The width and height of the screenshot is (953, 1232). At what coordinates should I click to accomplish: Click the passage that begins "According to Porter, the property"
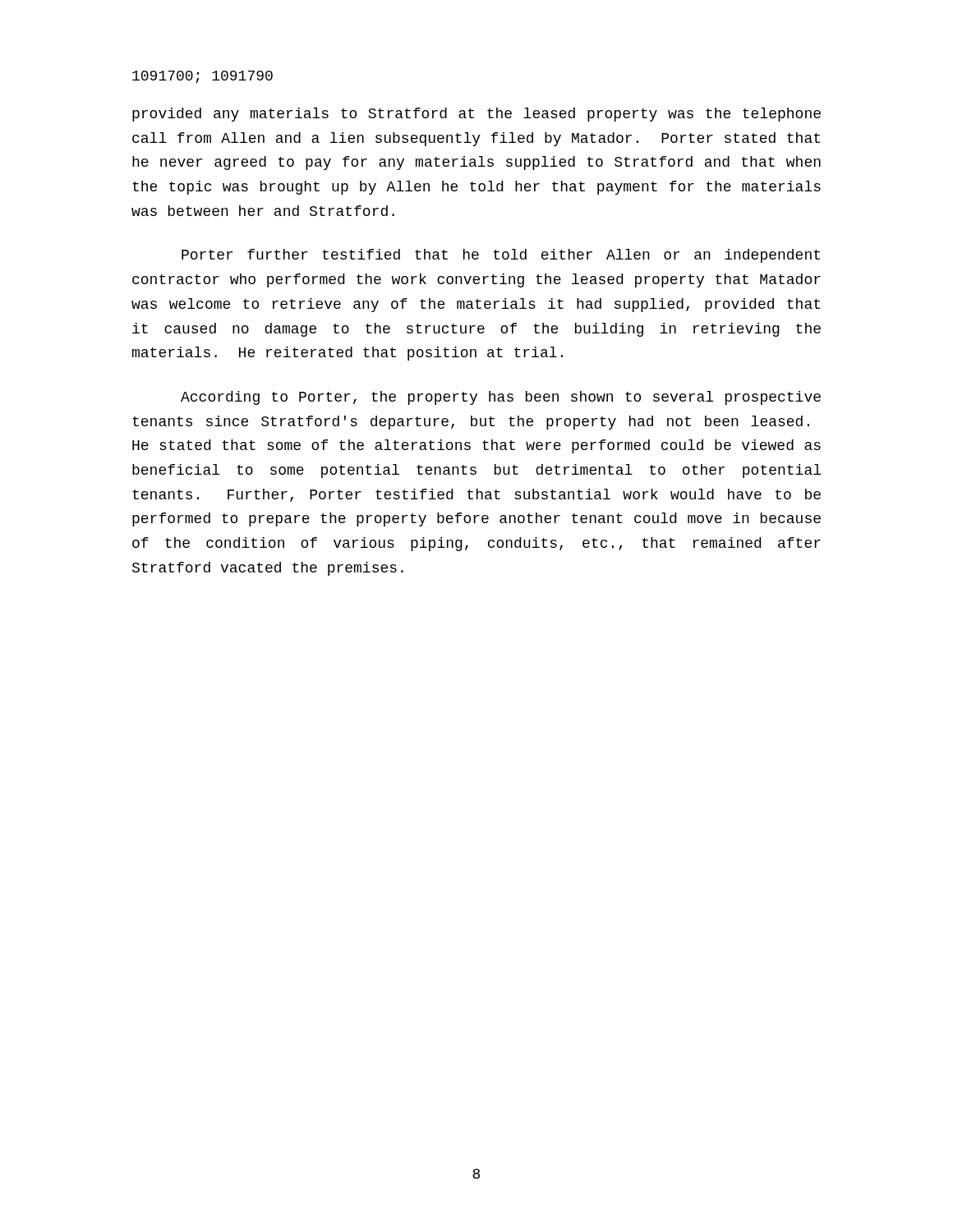pyautogui.click(x=476, y=483)
